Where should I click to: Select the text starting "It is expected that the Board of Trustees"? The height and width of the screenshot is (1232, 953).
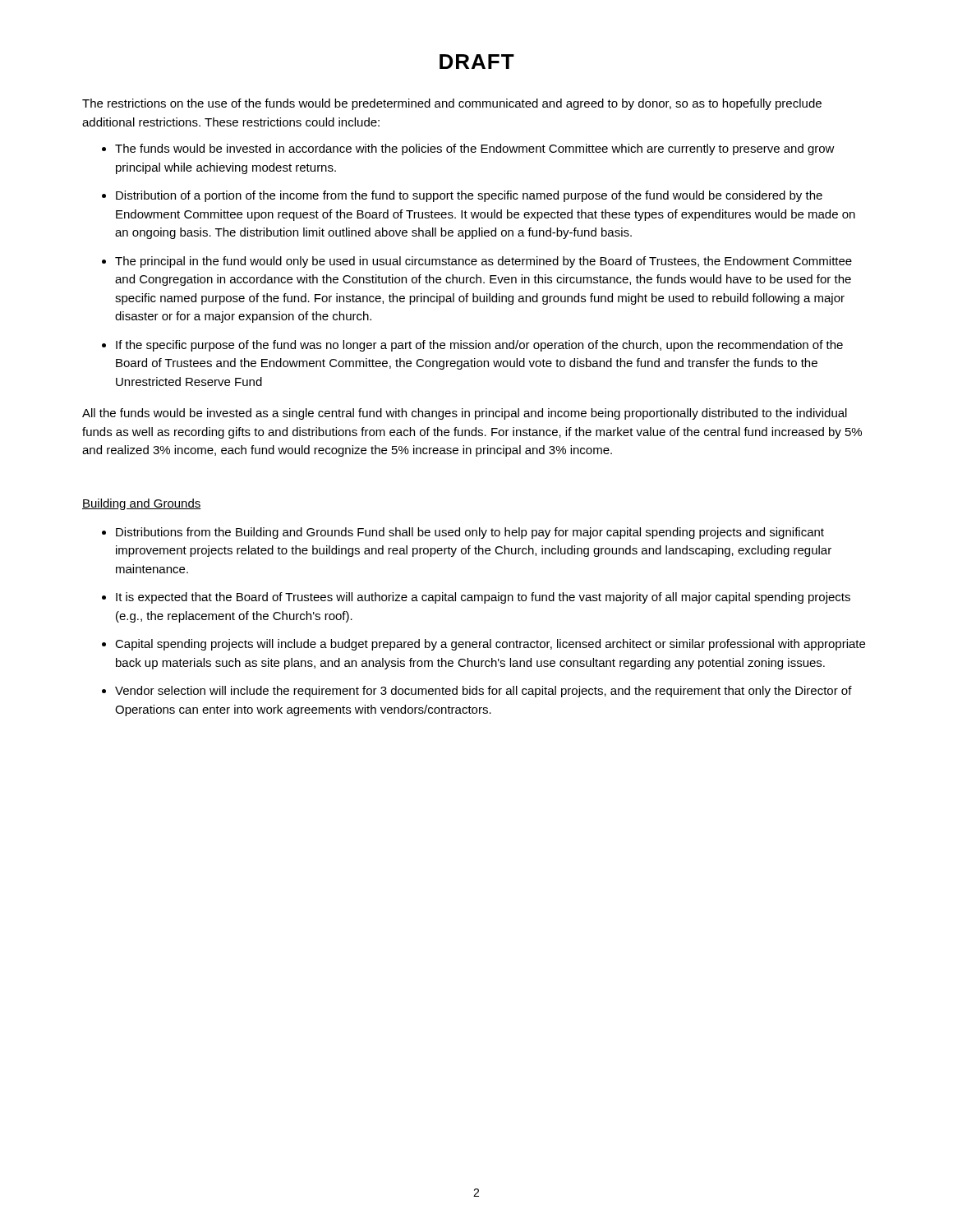pos(483,606)
